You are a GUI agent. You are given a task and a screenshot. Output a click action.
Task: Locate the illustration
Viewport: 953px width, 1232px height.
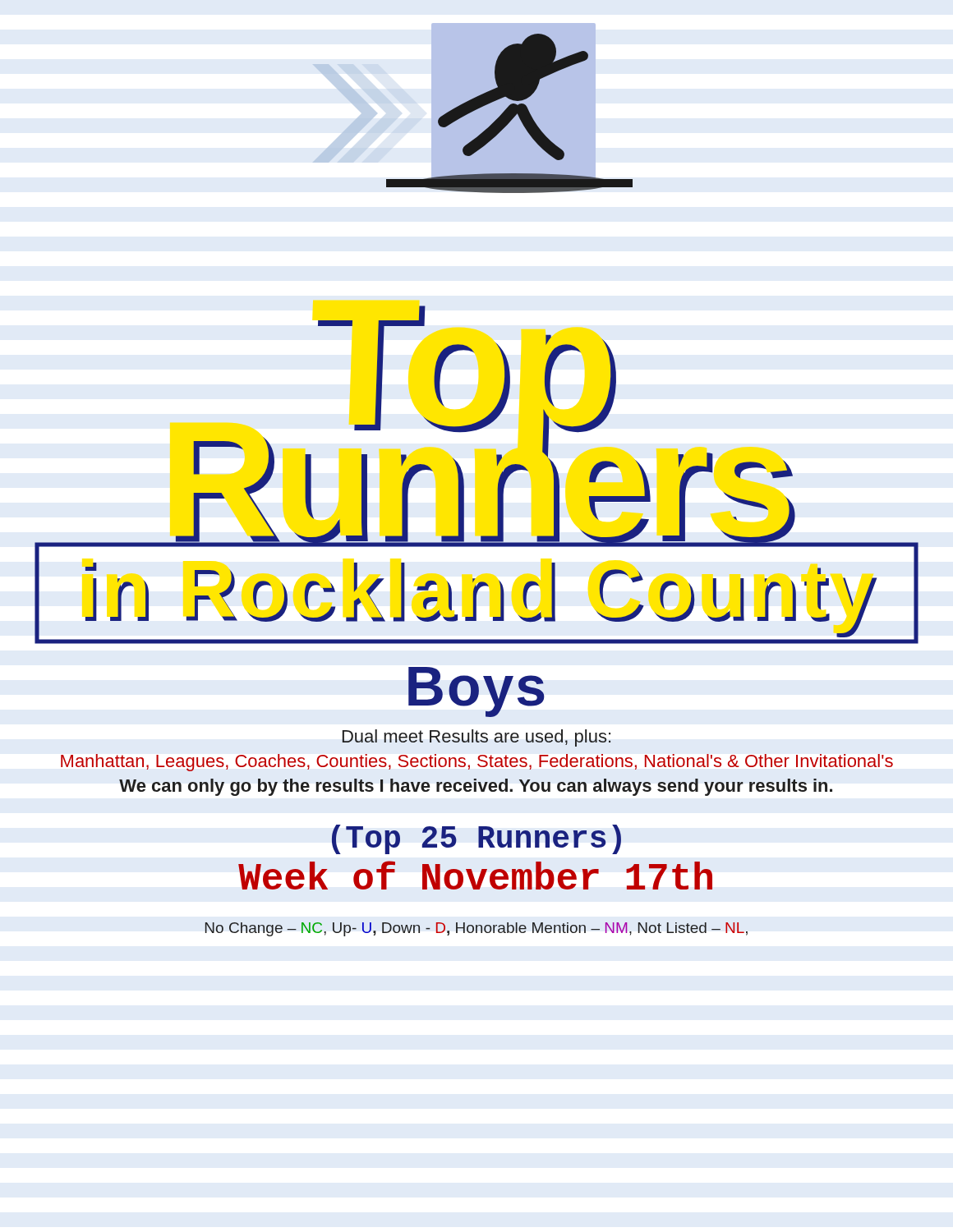click(476, 106)
